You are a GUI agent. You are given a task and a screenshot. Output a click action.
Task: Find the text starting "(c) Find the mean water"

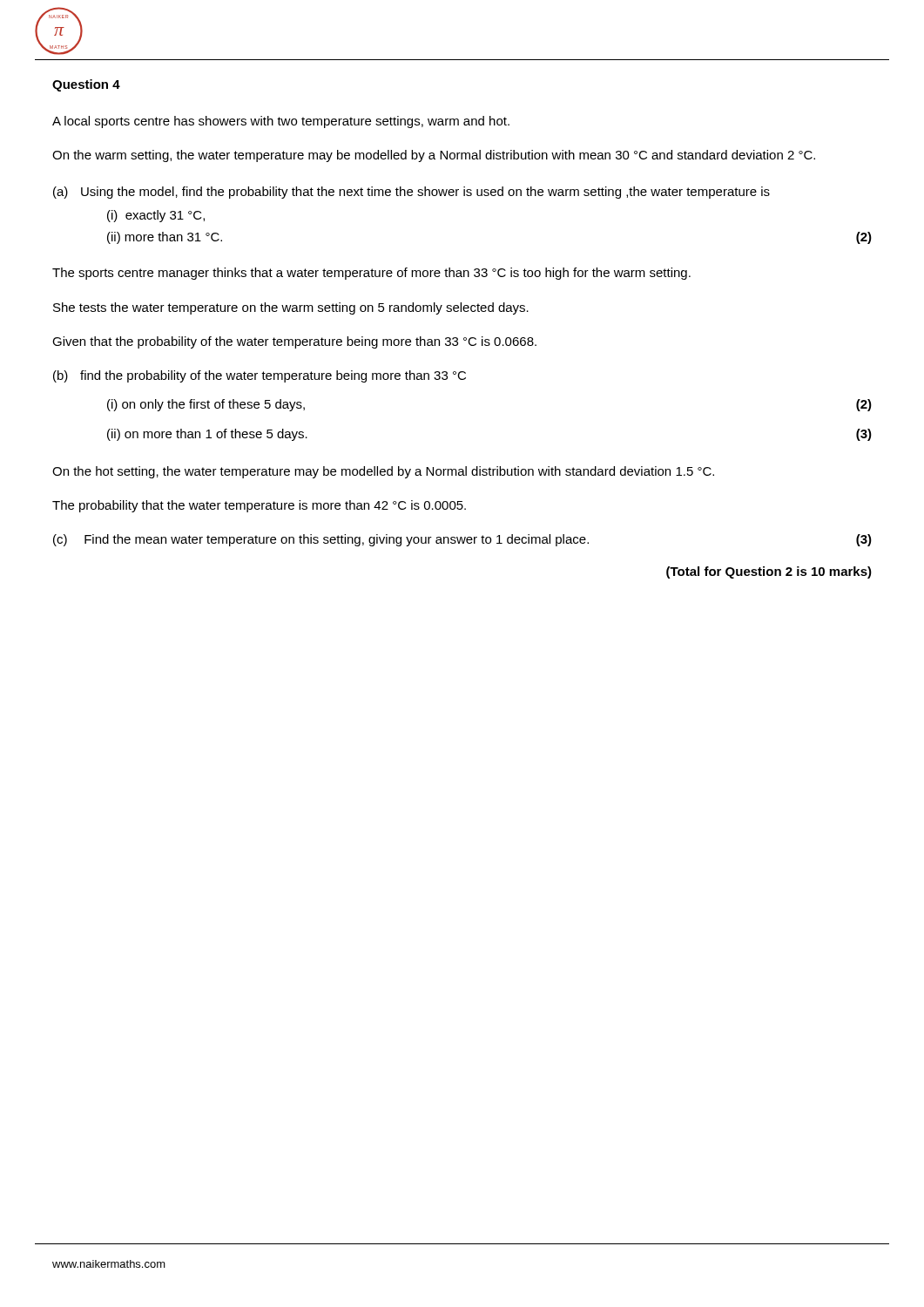tap(462, 539)
